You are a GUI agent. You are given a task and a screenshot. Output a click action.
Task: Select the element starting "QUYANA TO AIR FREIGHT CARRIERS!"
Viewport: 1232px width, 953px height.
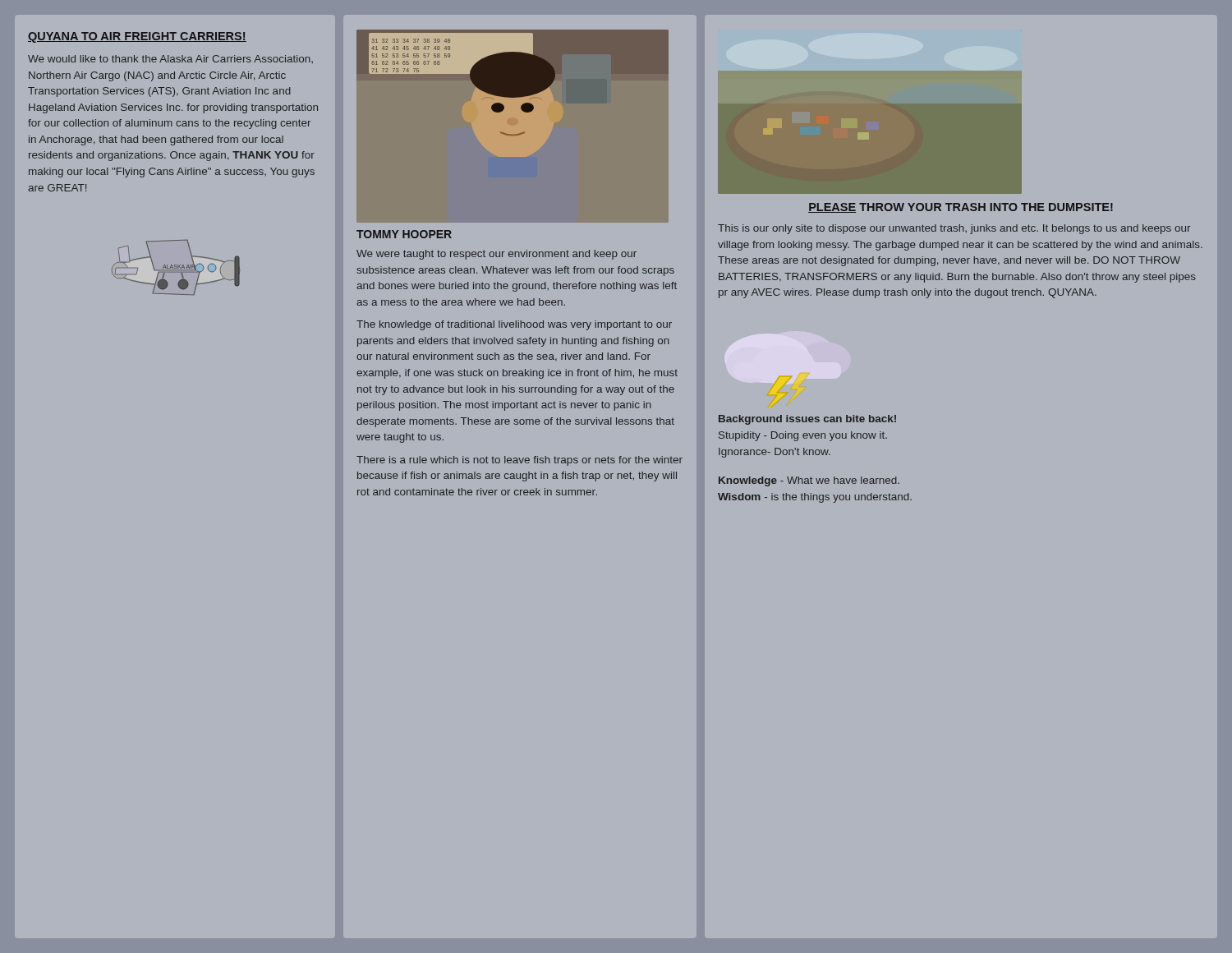137,36
